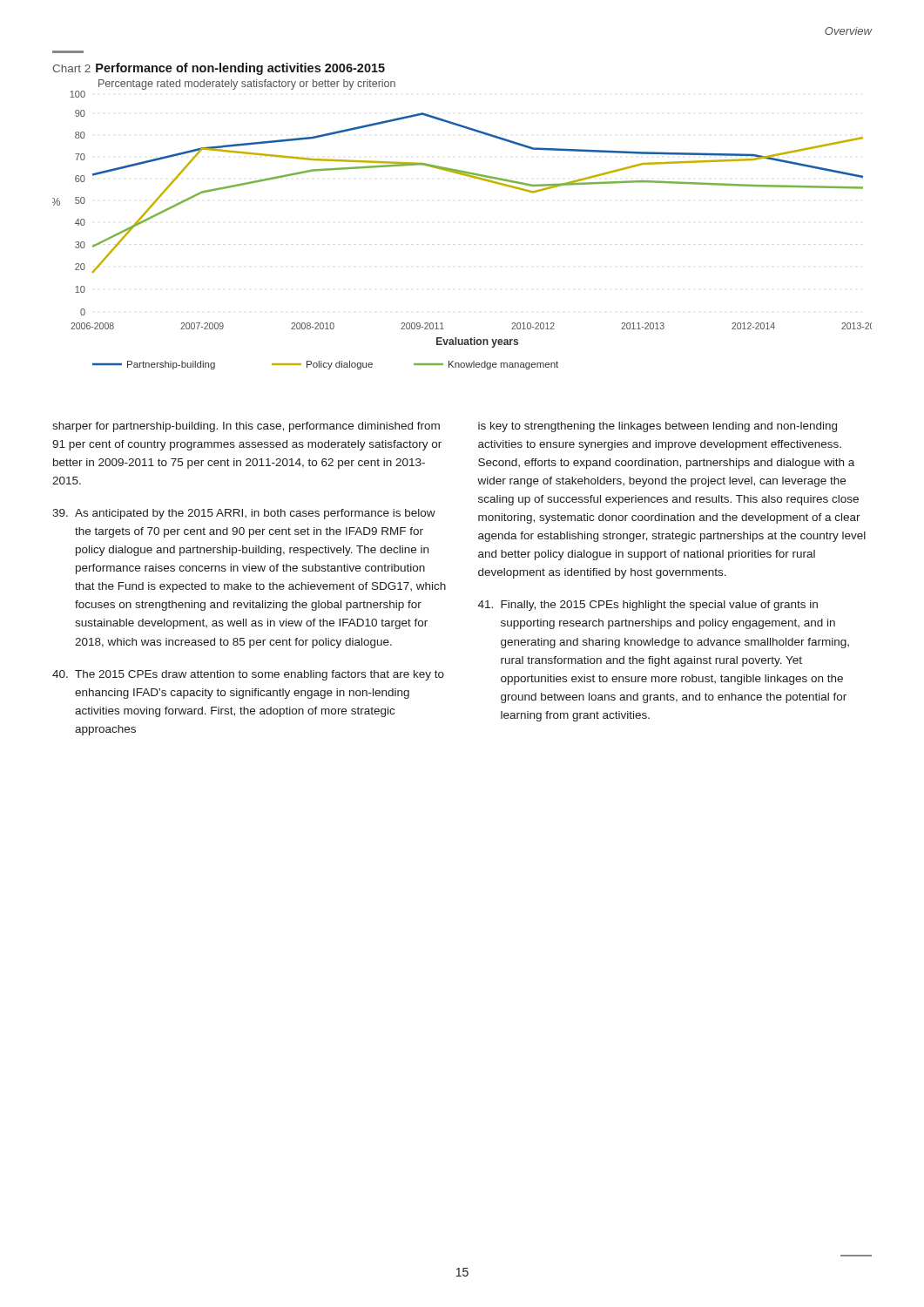Locate the text starting "sharper for partnership-building. In this case,"
This screenshot has width=924, height=1307.
(x=247, y=453)
